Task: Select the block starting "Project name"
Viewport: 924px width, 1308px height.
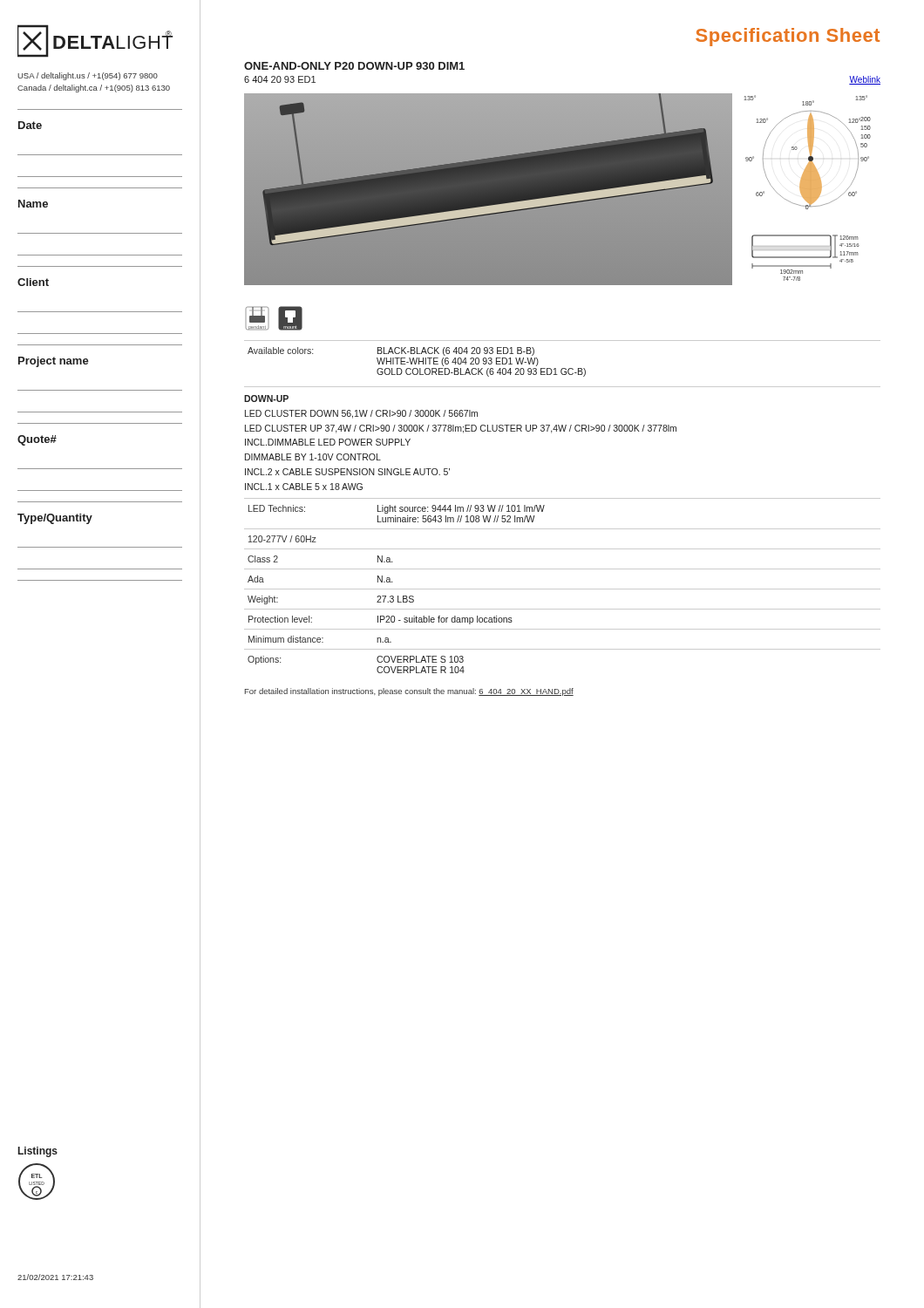Action: pyautogui.click(x=53, y=360)
